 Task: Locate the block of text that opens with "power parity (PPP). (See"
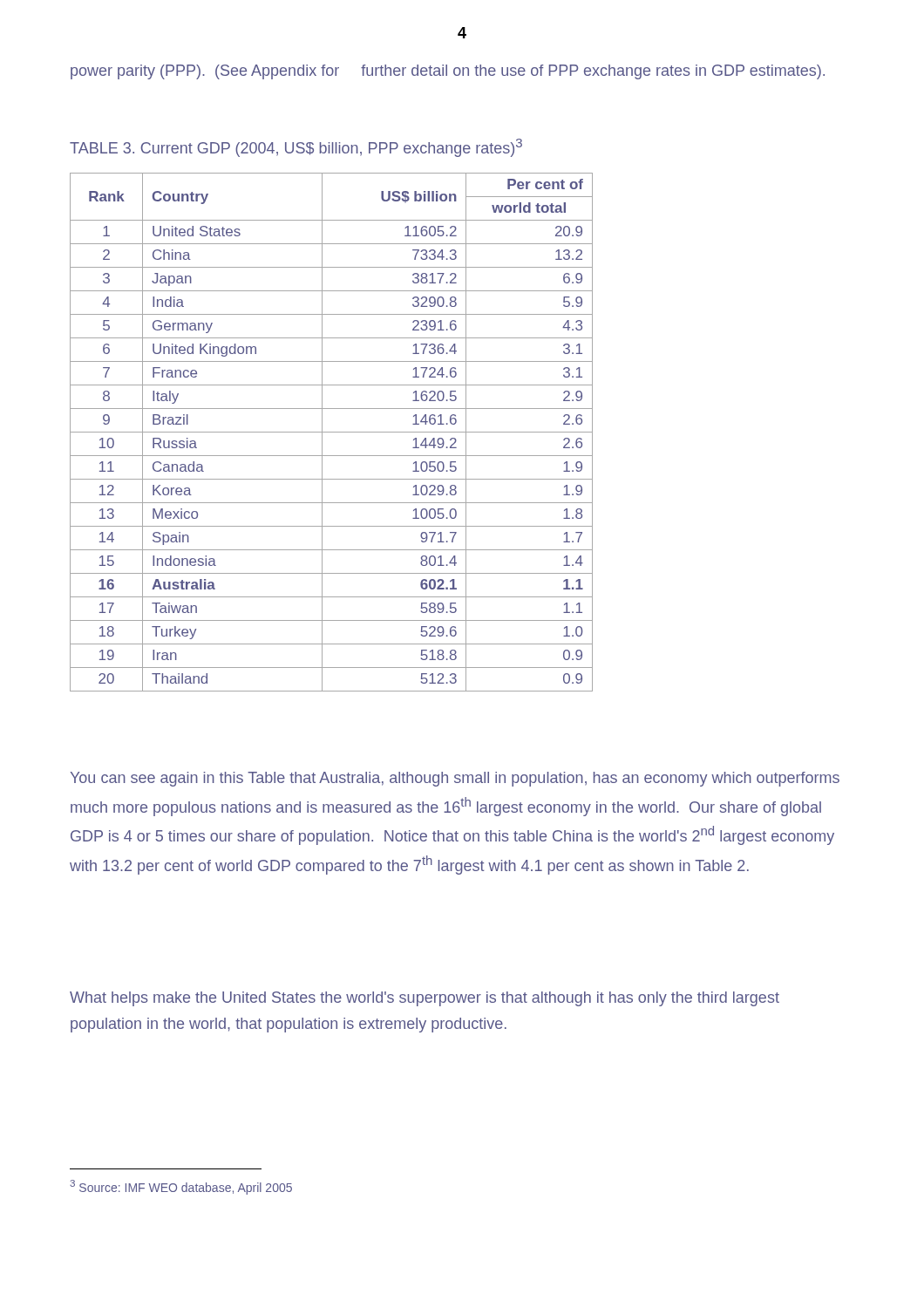(x=448, y=71)
